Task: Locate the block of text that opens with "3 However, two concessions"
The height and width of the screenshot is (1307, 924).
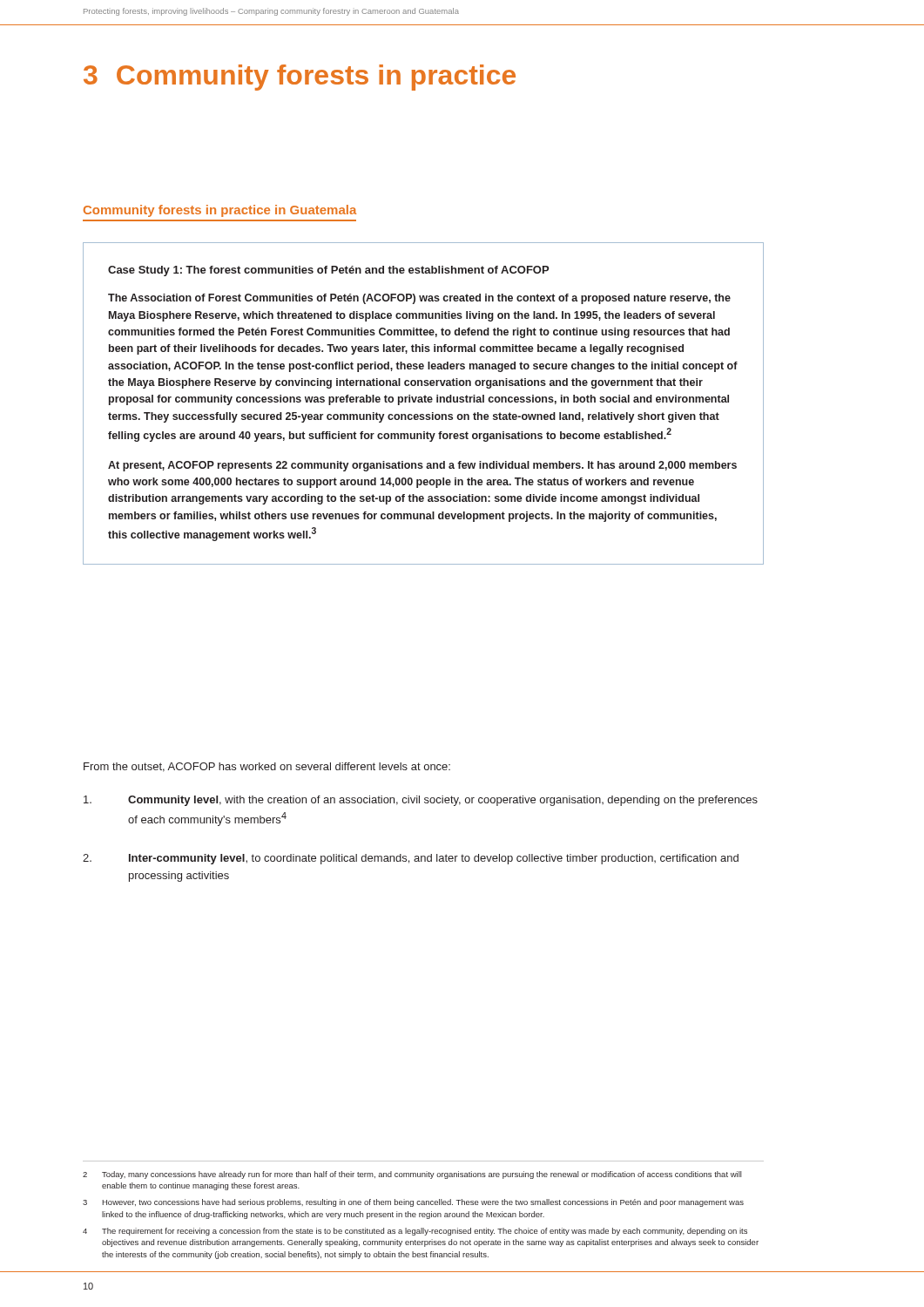Action: [x=423, y=1208]
